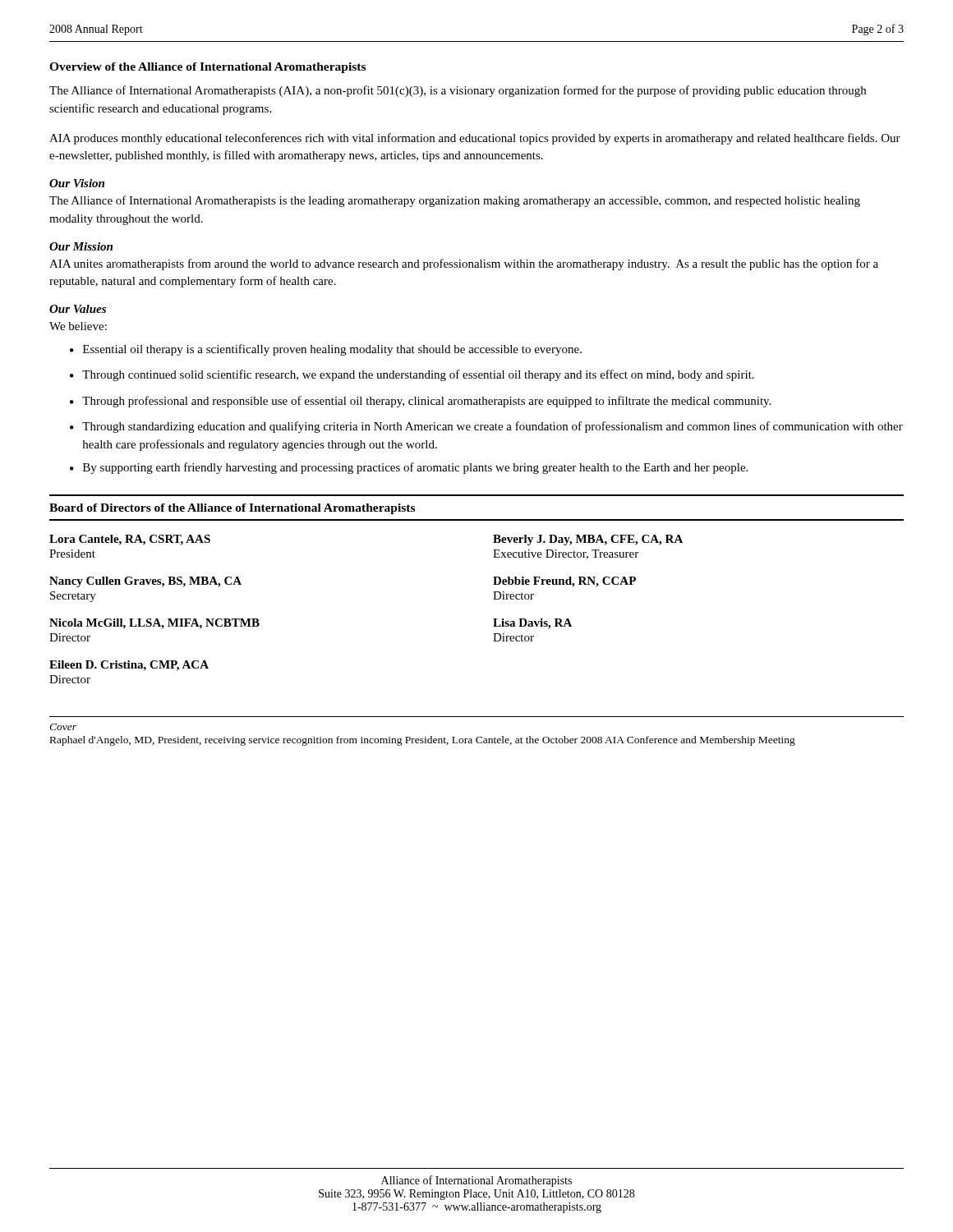Click on the passage starting "• By supporting earth"
Screen dimensions: 1232x953
(x=486, y=469)
